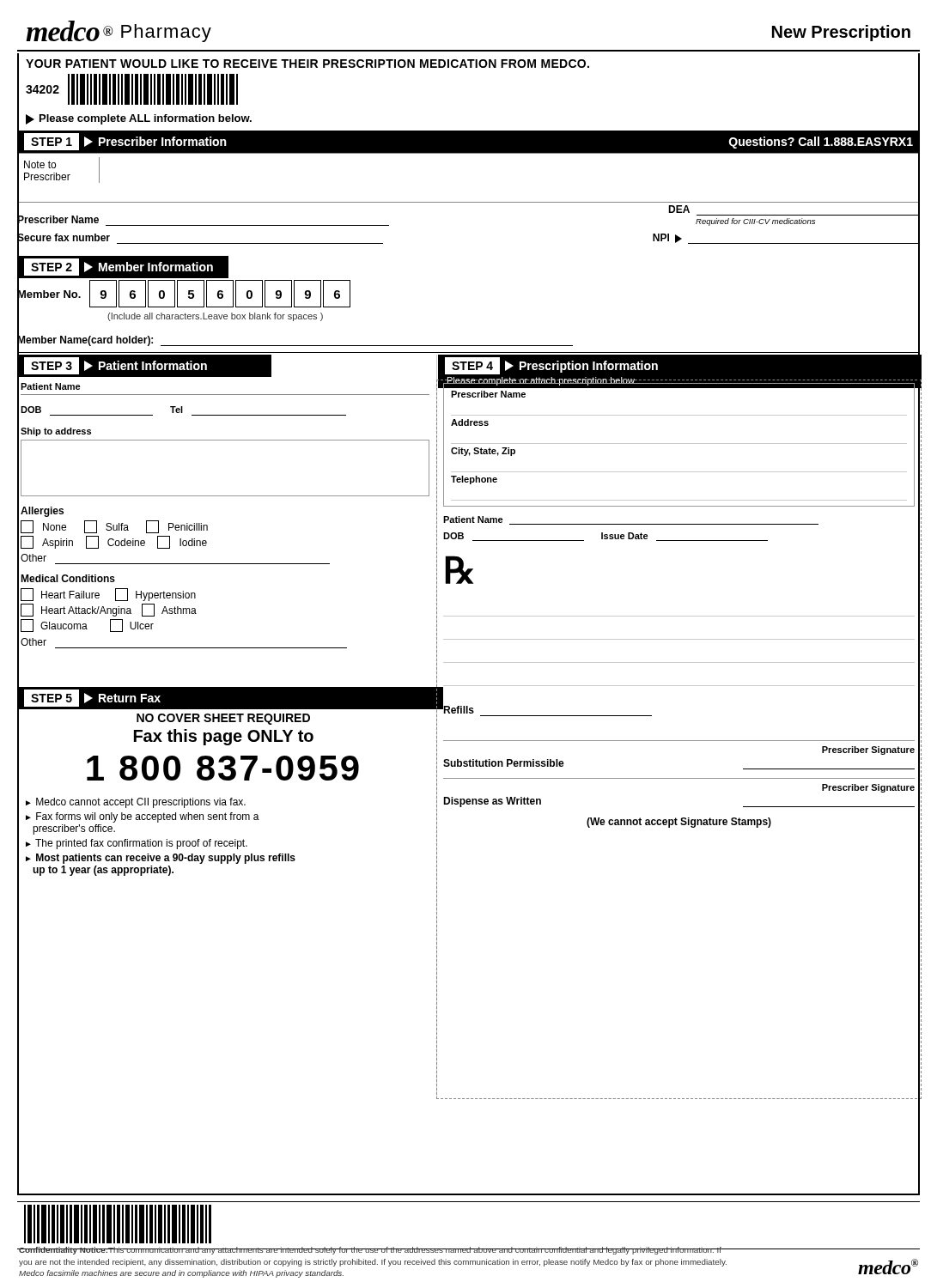Image resolution: width=937 pixels, height=1288 pixels.
Task: Locate the text "Dispense as Written"
Action: [x=492, y=801]
